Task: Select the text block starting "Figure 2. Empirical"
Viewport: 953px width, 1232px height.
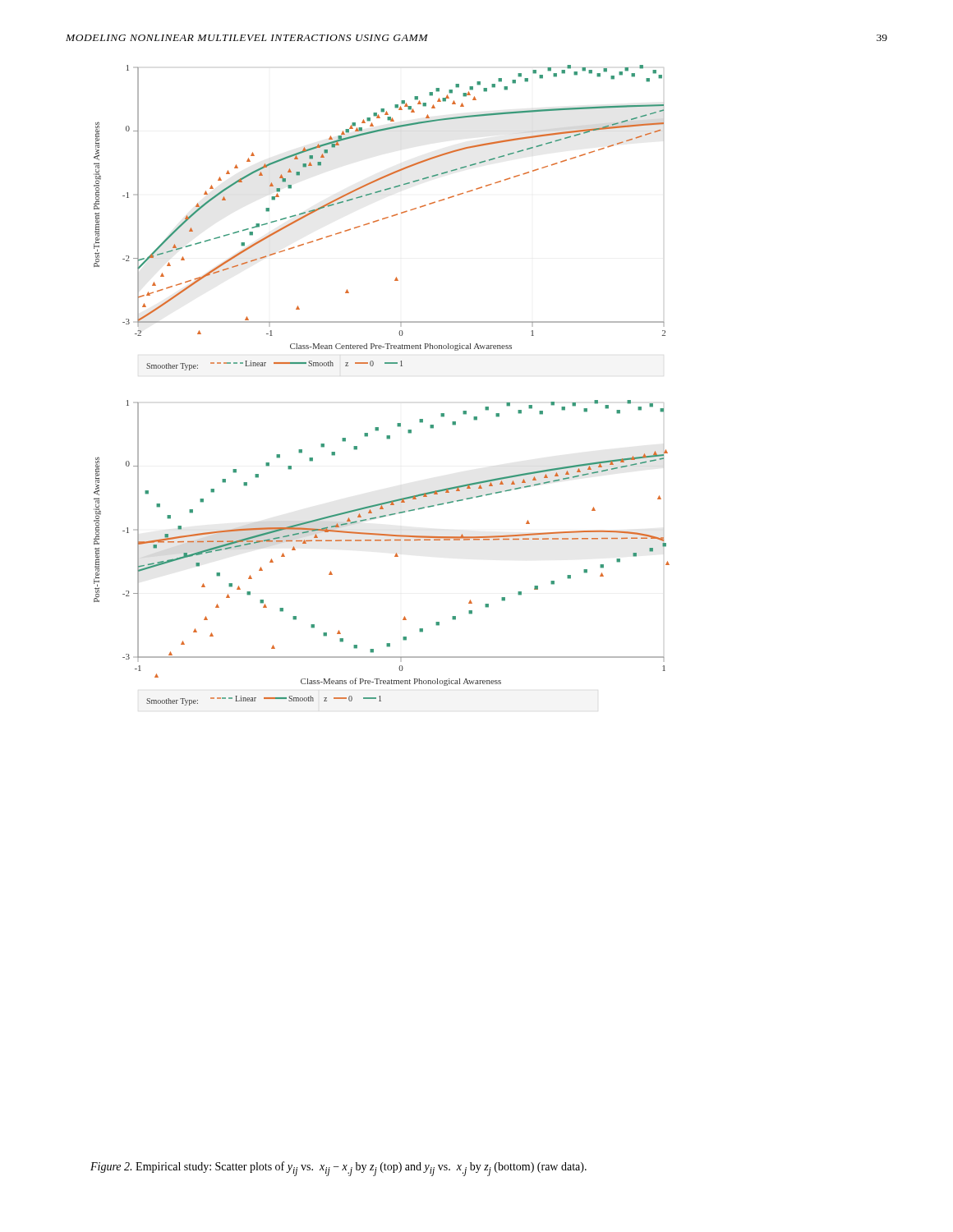Action: (x=339, y=1168)
